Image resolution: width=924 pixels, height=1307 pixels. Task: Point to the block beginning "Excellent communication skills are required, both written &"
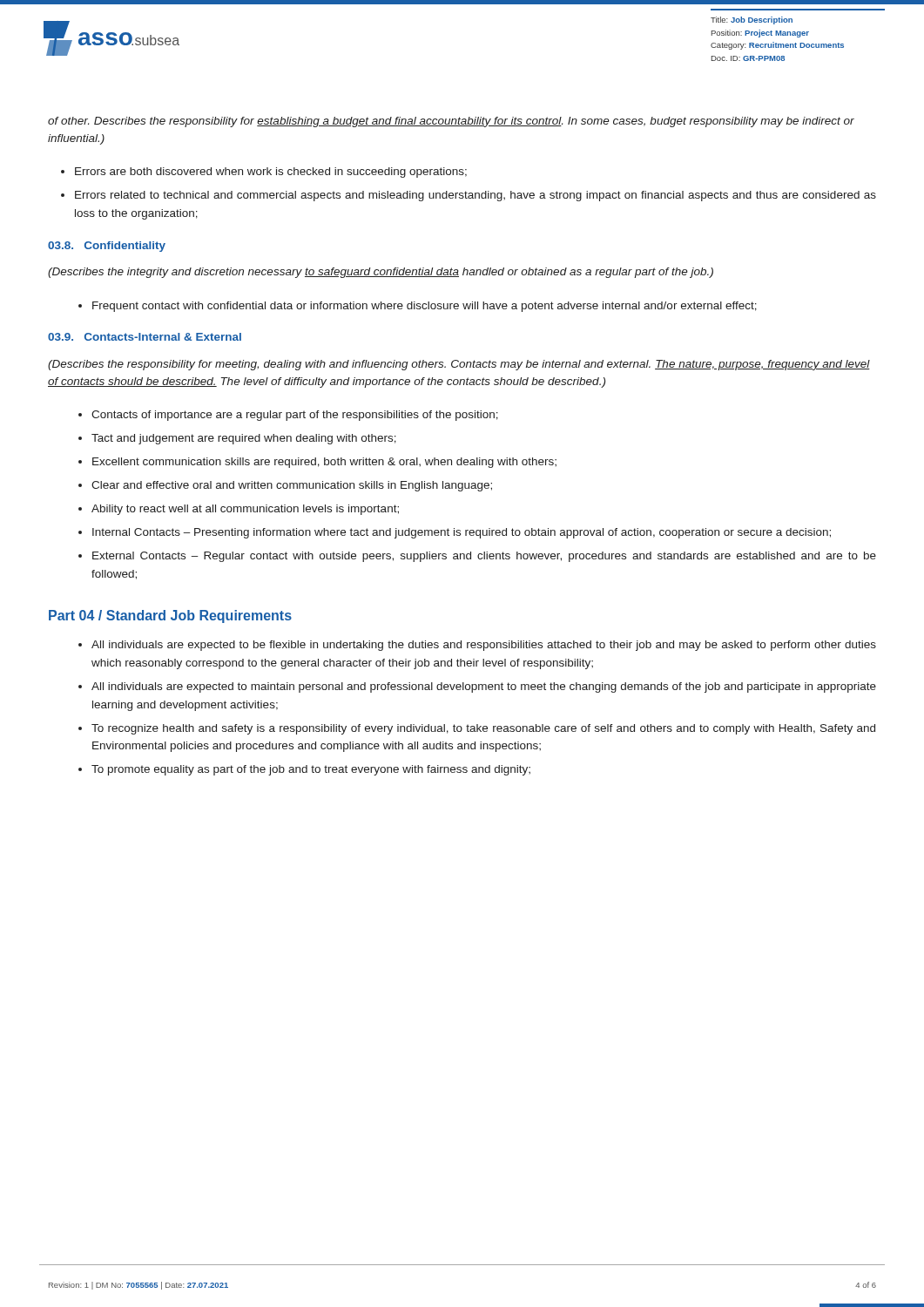click(x=324, y=462)
